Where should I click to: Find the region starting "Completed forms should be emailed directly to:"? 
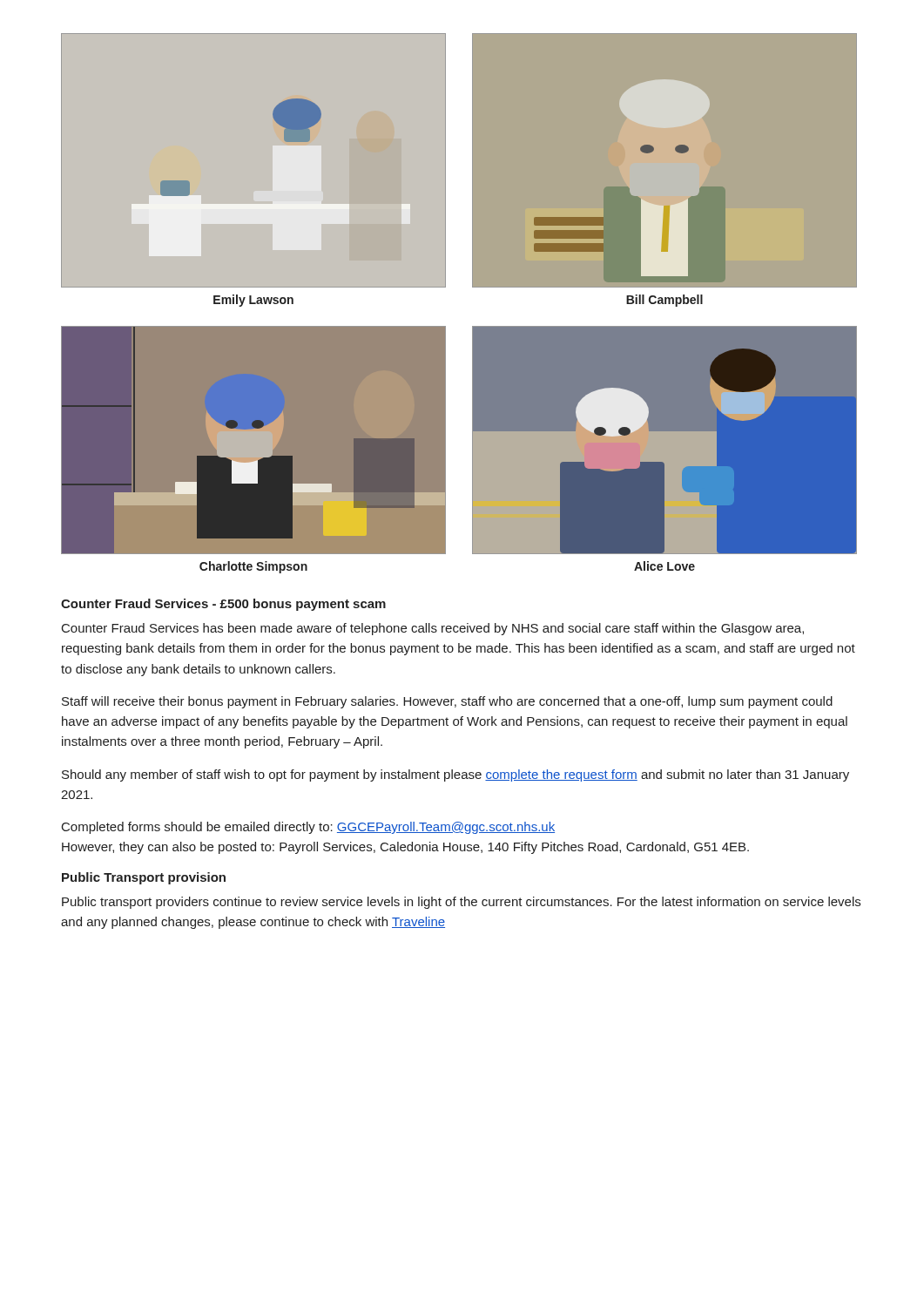coord(405,837)
